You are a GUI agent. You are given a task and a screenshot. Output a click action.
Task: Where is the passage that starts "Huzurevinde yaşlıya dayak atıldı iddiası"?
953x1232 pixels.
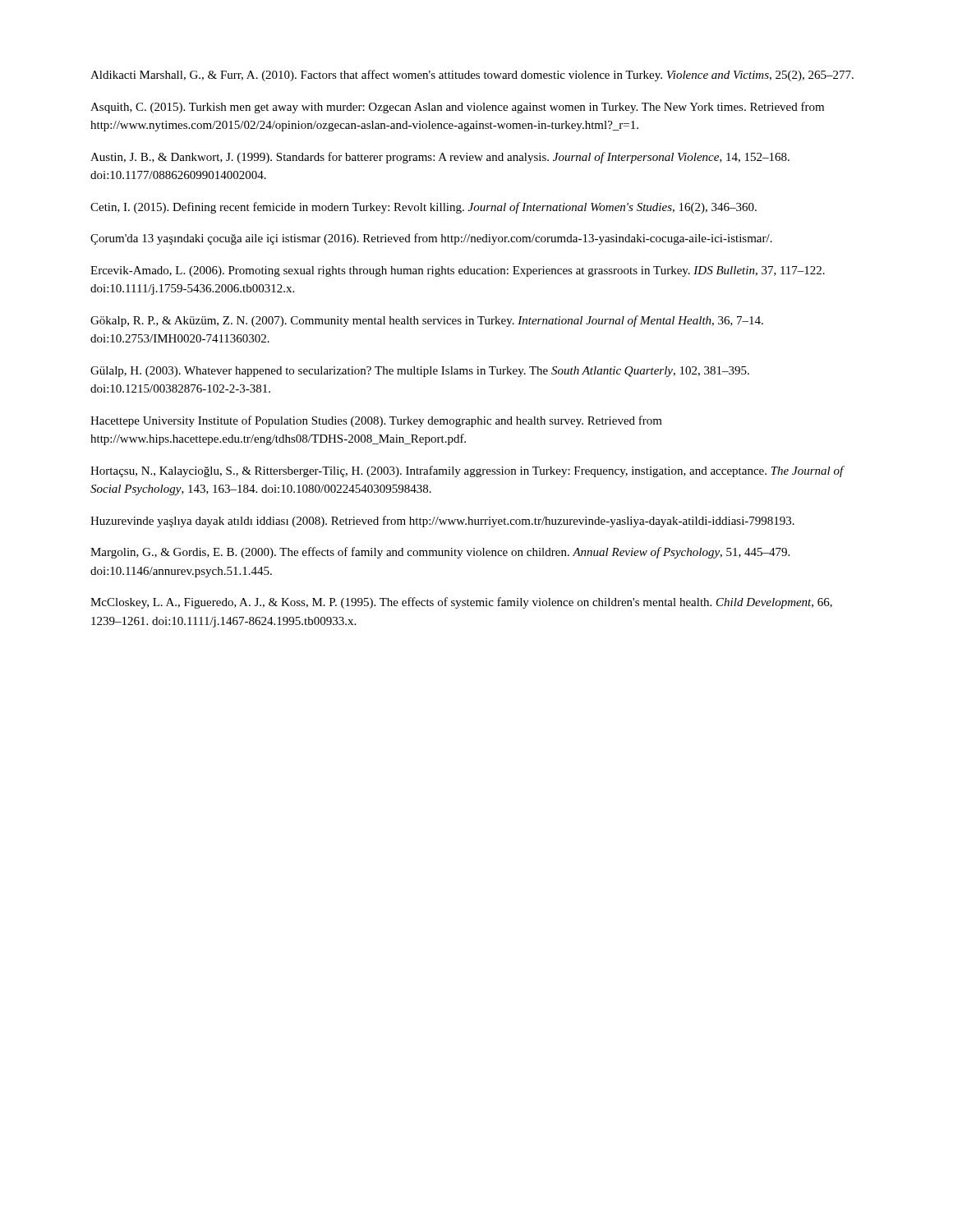[443, 520]
